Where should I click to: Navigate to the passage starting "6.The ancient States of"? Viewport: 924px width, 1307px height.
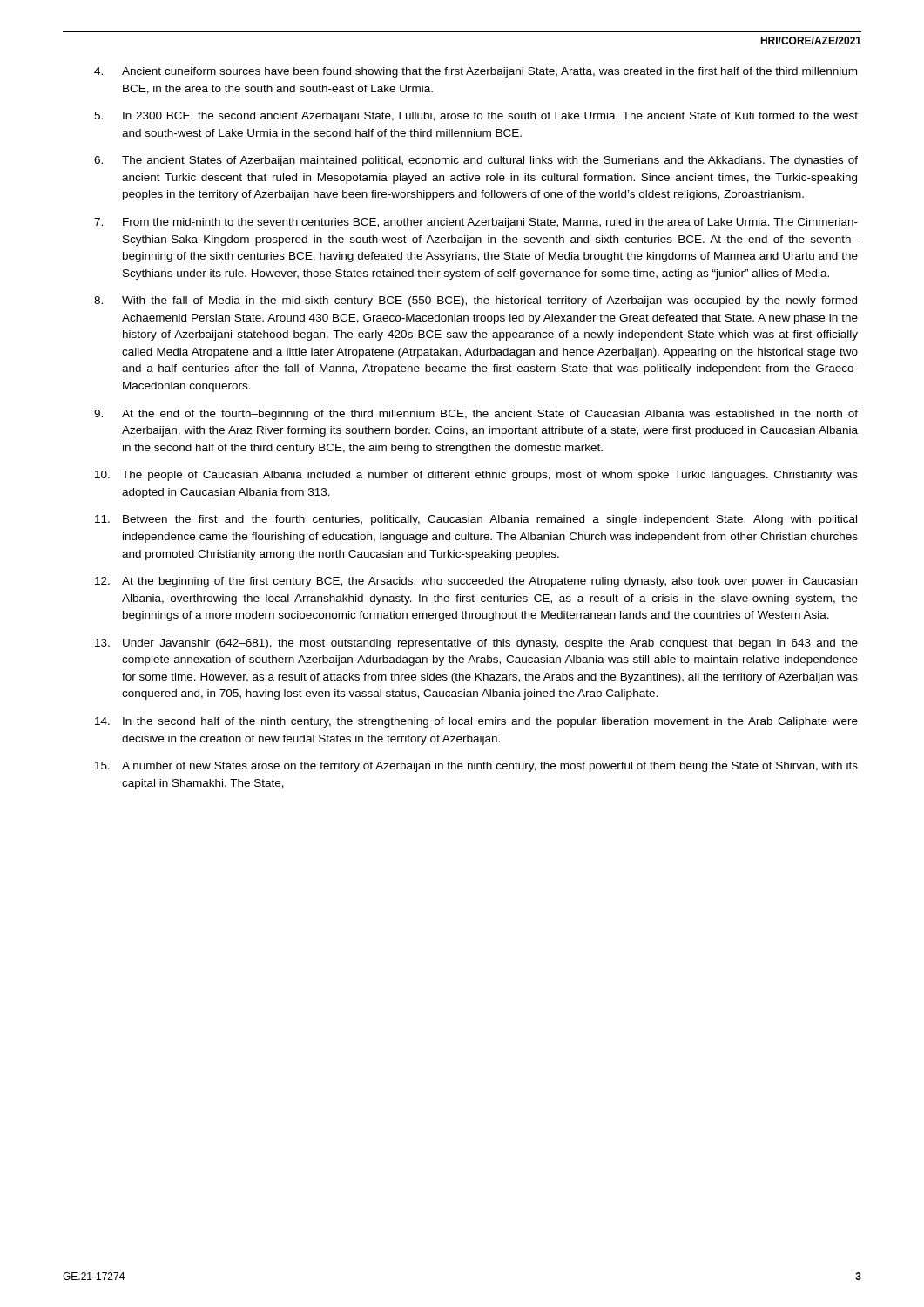(x=476, y=177)
